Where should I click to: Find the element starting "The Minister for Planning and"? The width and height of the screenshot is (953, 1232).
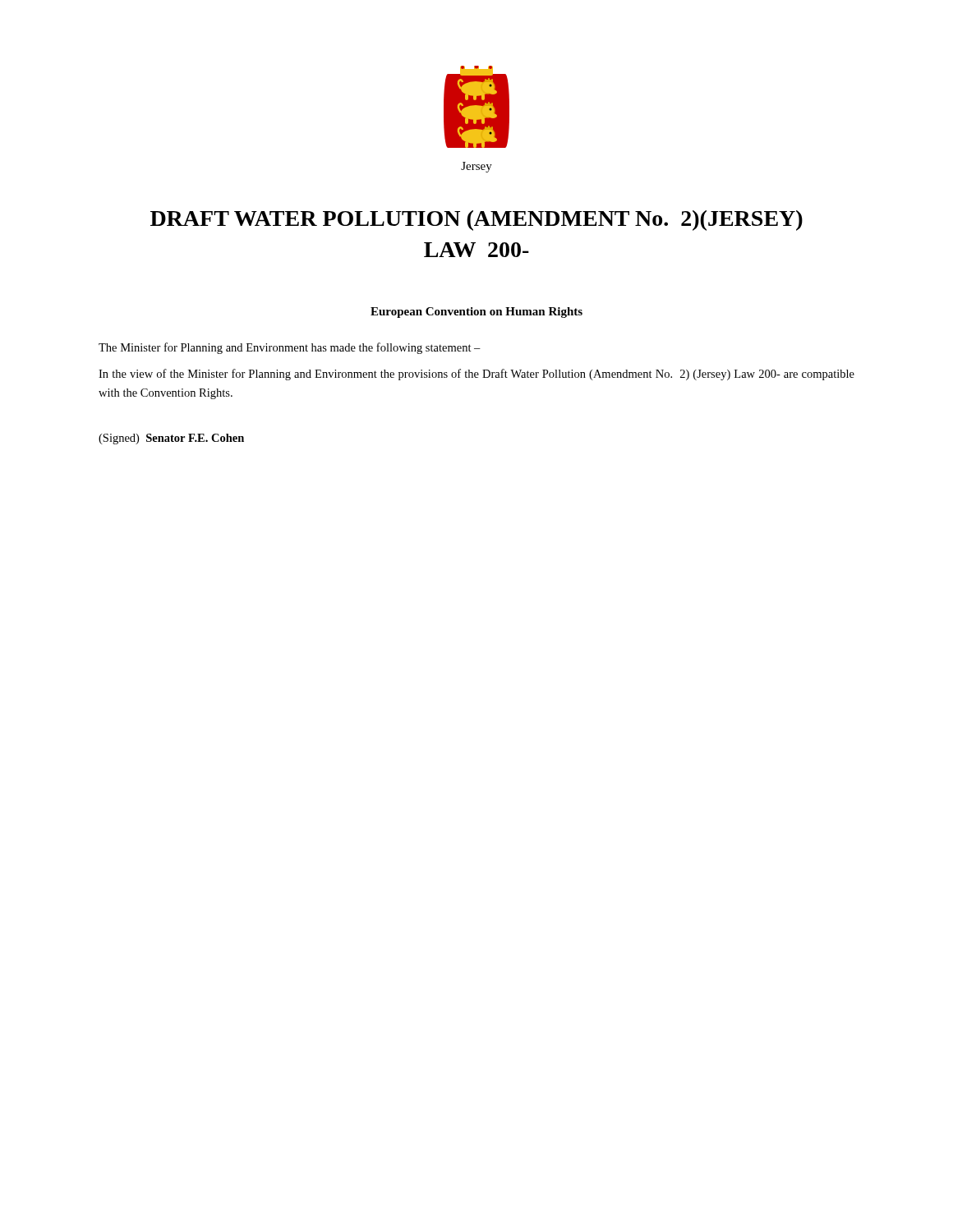click(x=289, y=347)
